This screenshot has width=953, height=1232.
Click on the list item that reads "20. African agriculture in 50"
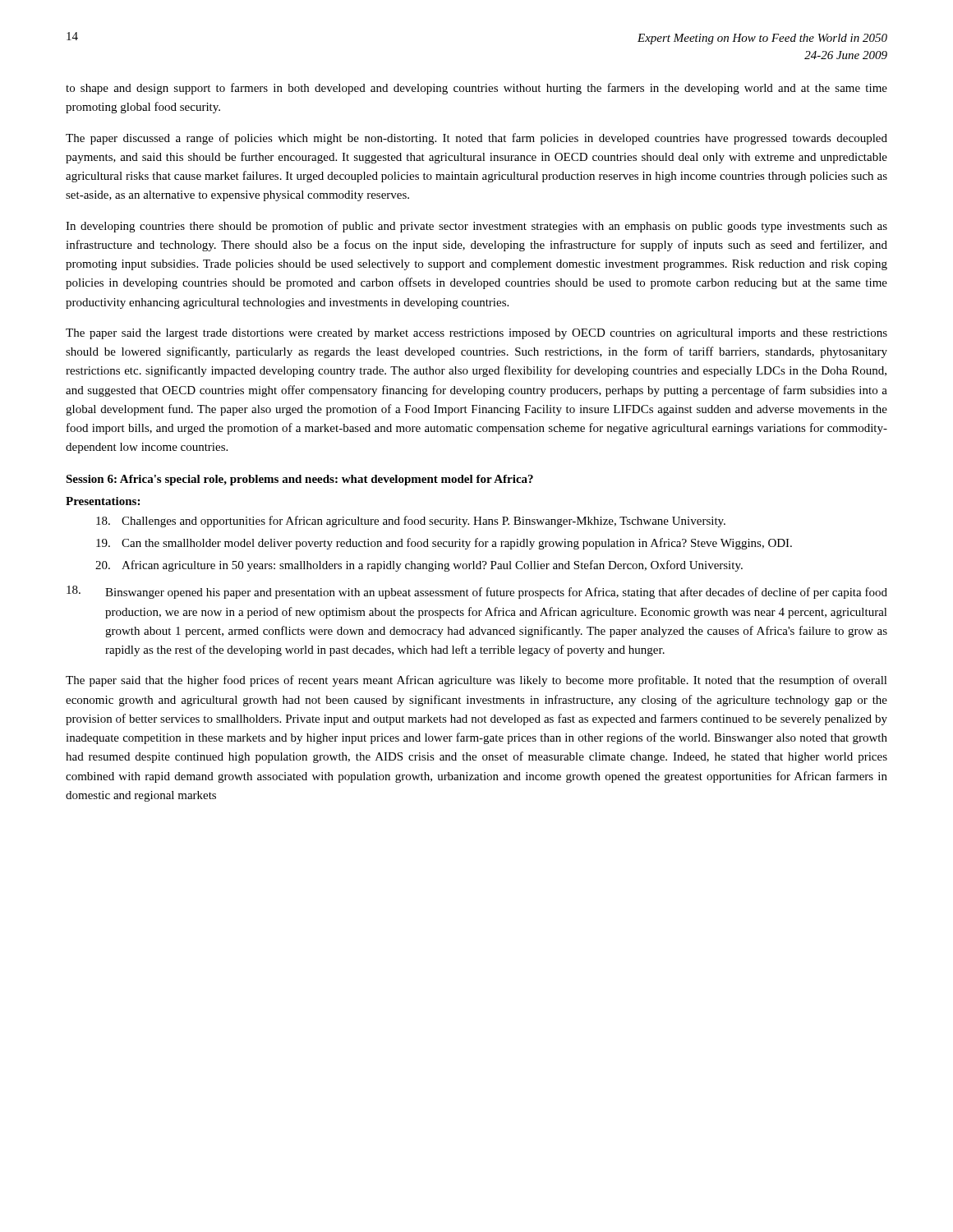click(x=491, y=566)
